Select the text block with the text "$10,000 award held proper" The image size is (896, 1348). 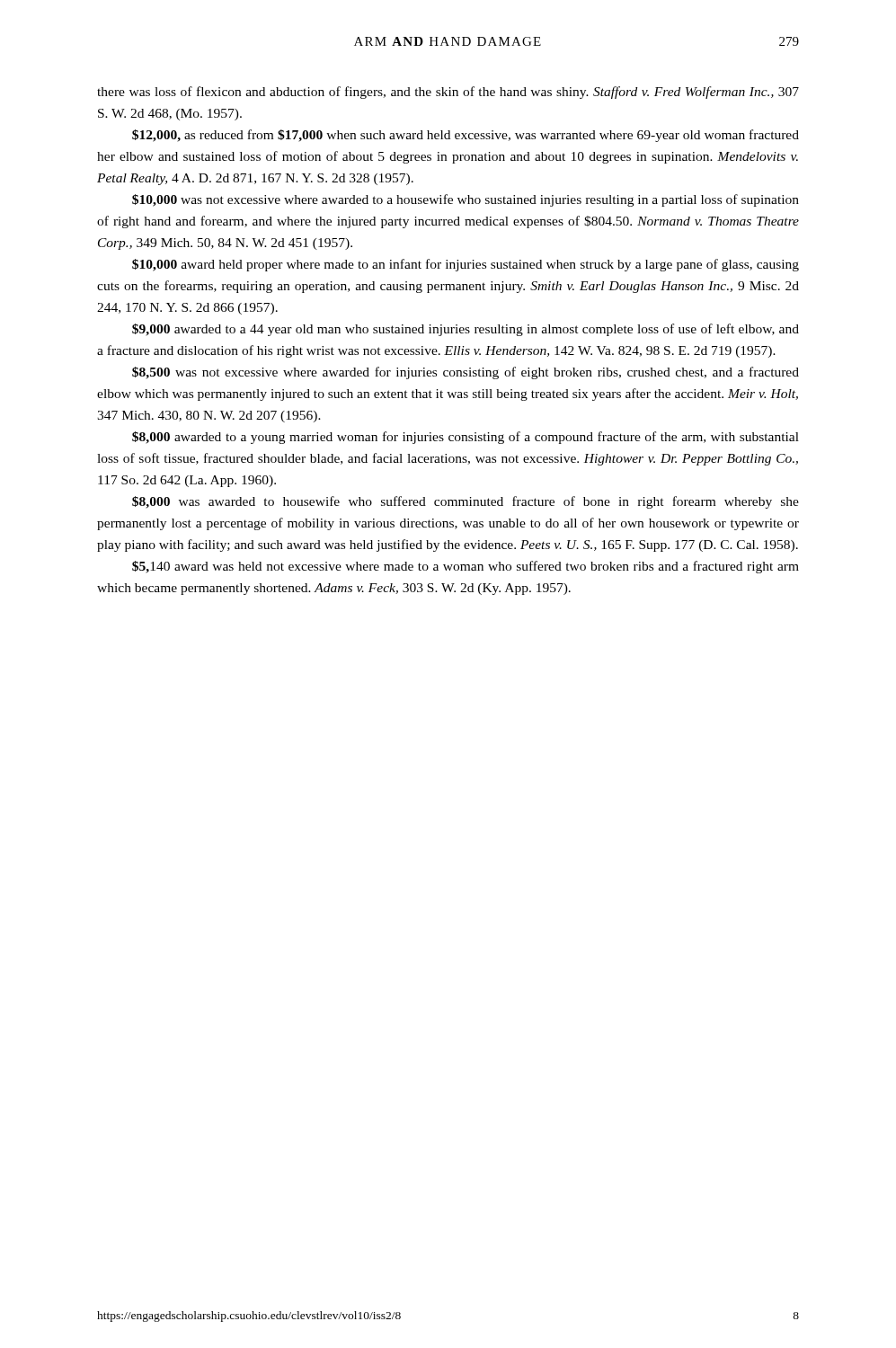tap(448, 286)
